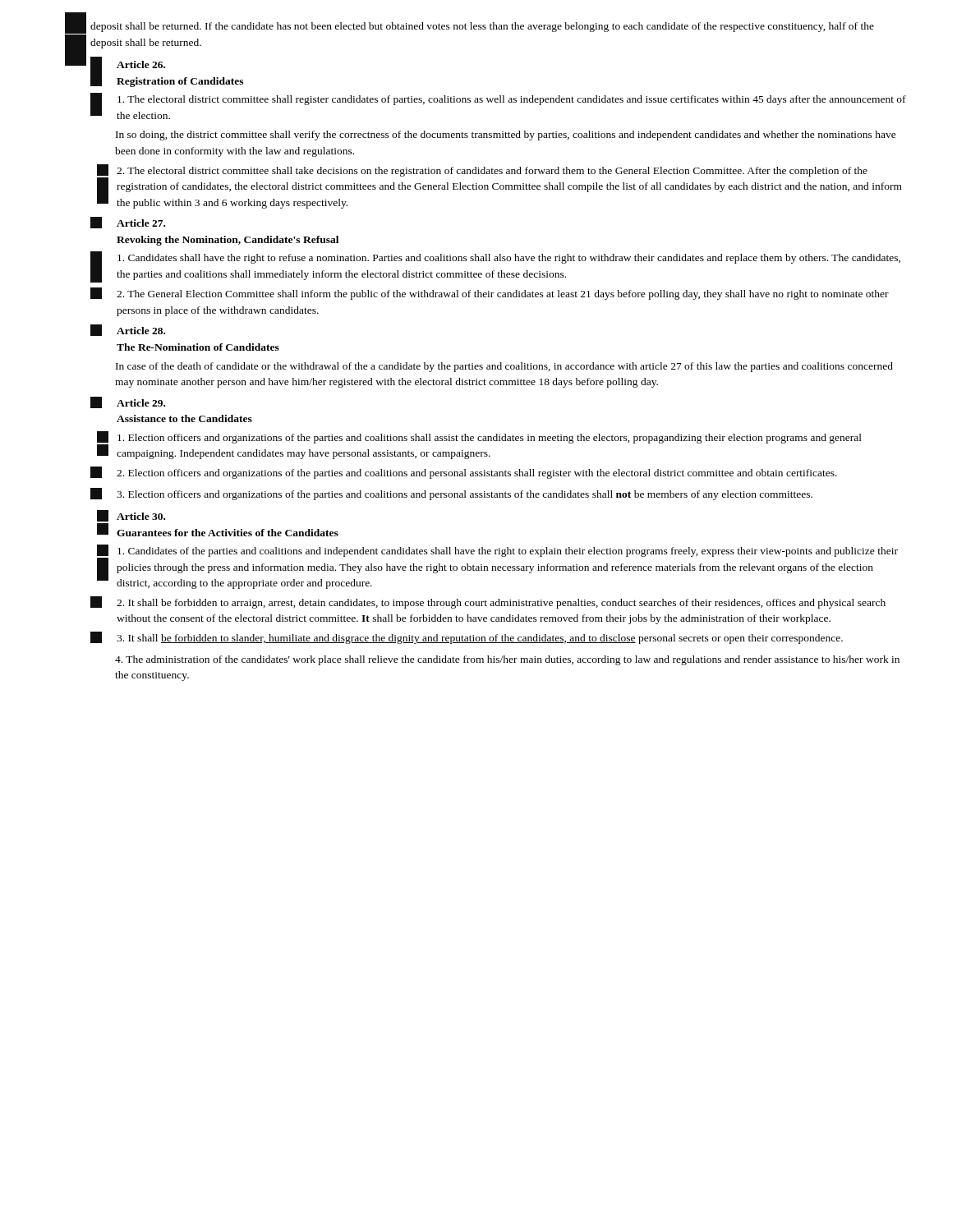Where does it say "Article 26."?
This screenshot has height=1232, width=957.
coord(141,65)
